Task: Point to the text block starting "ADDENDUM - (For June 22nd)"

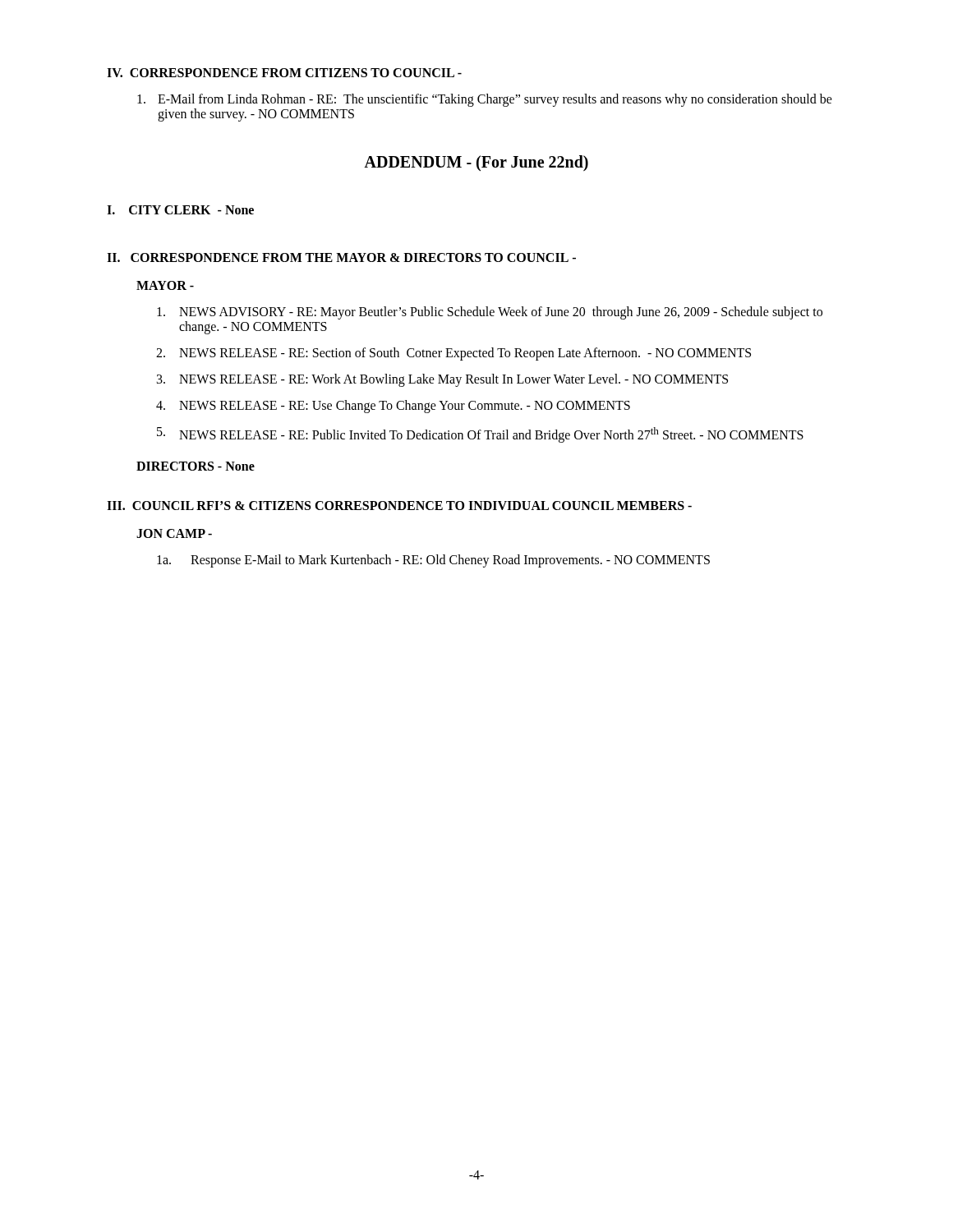Action: 476,162
